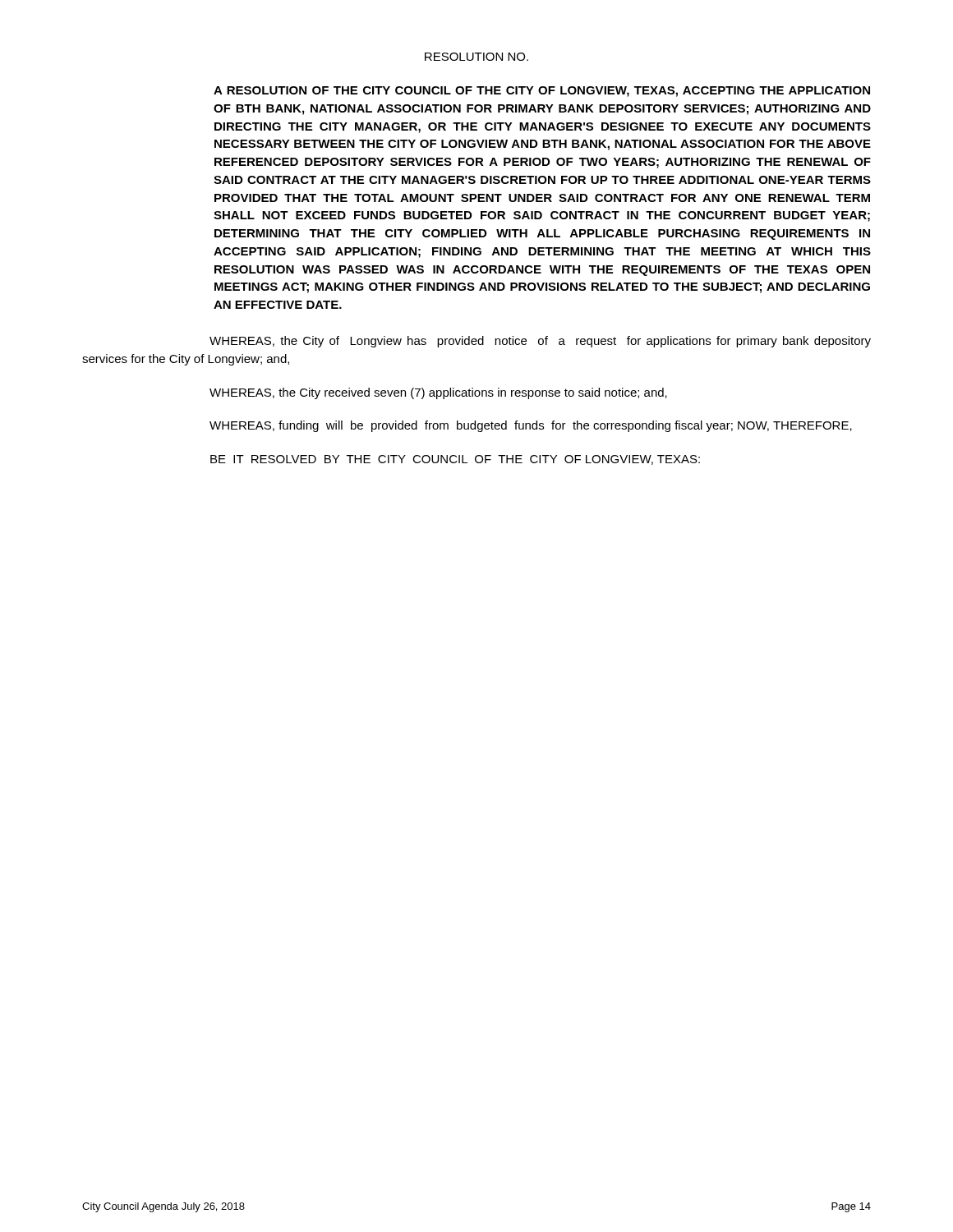The width and height of the screenshot is (953, 1232).
Task: Point to the text block starting "RESOLUTION NO."
Action: [476, 56]
